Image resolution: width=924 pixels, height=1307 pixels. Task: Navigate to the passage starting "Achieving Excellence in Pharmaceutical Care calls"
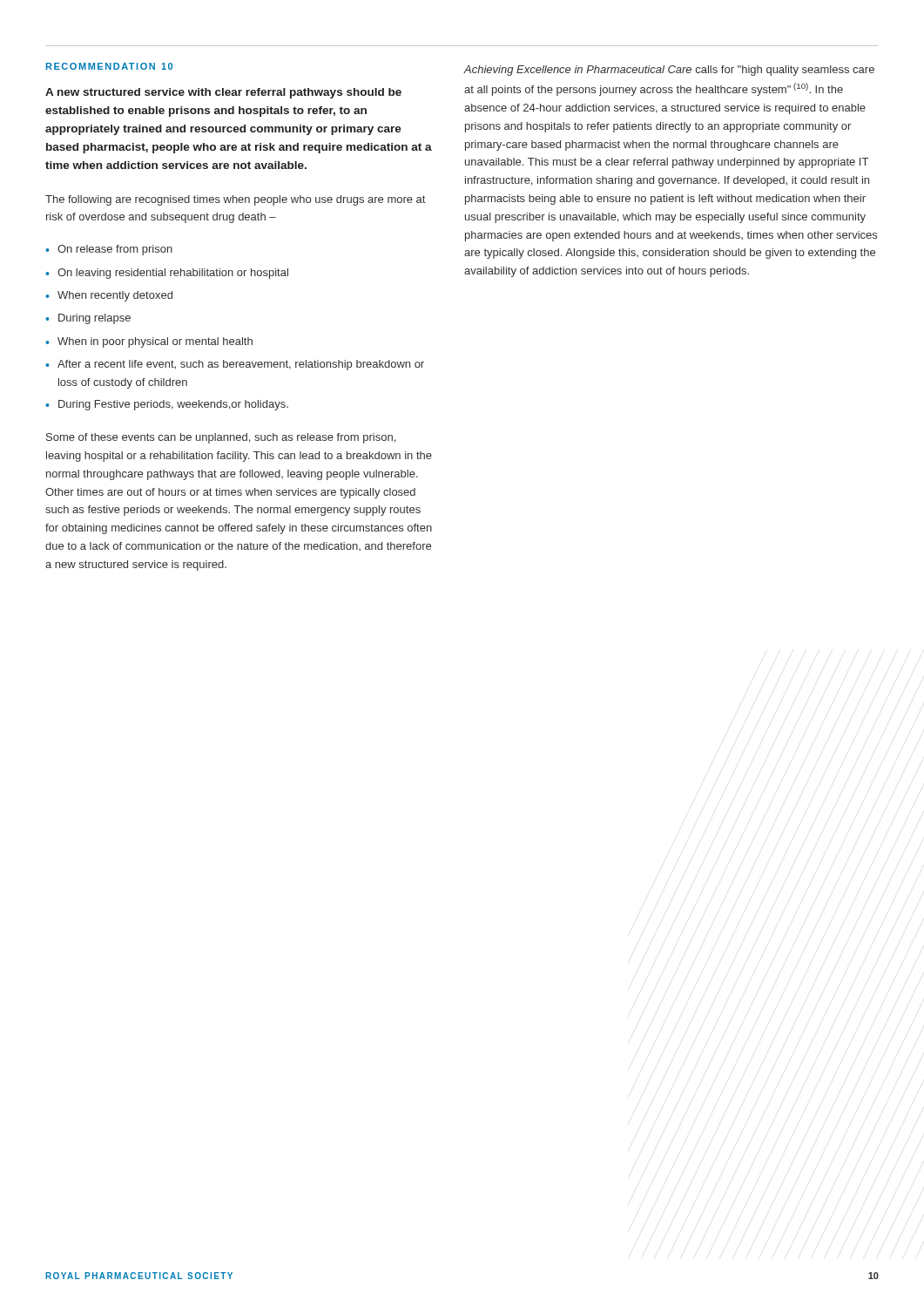[x=671, y=171]
